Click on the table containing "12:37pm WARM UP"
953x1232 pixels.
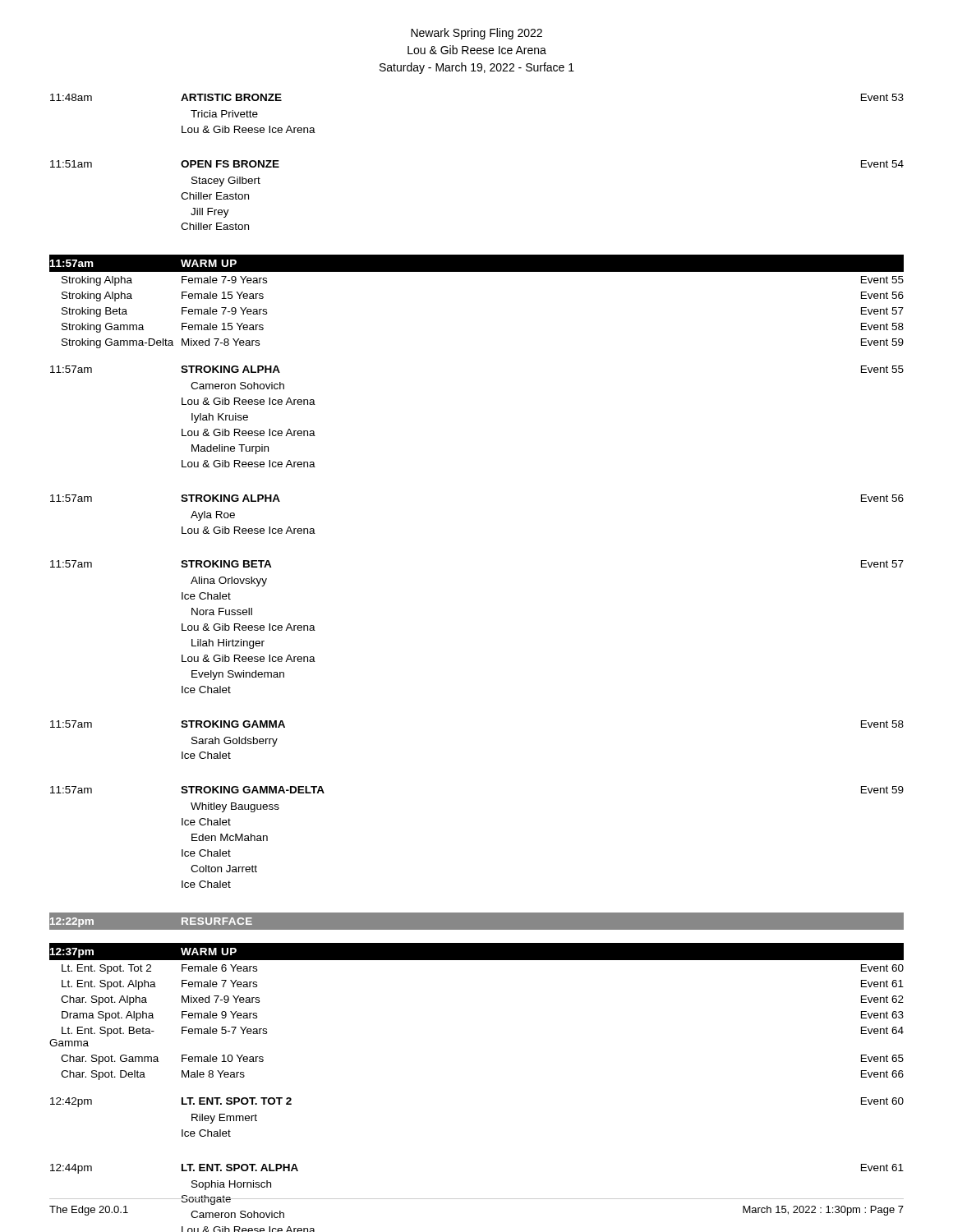click(476, 1011)
